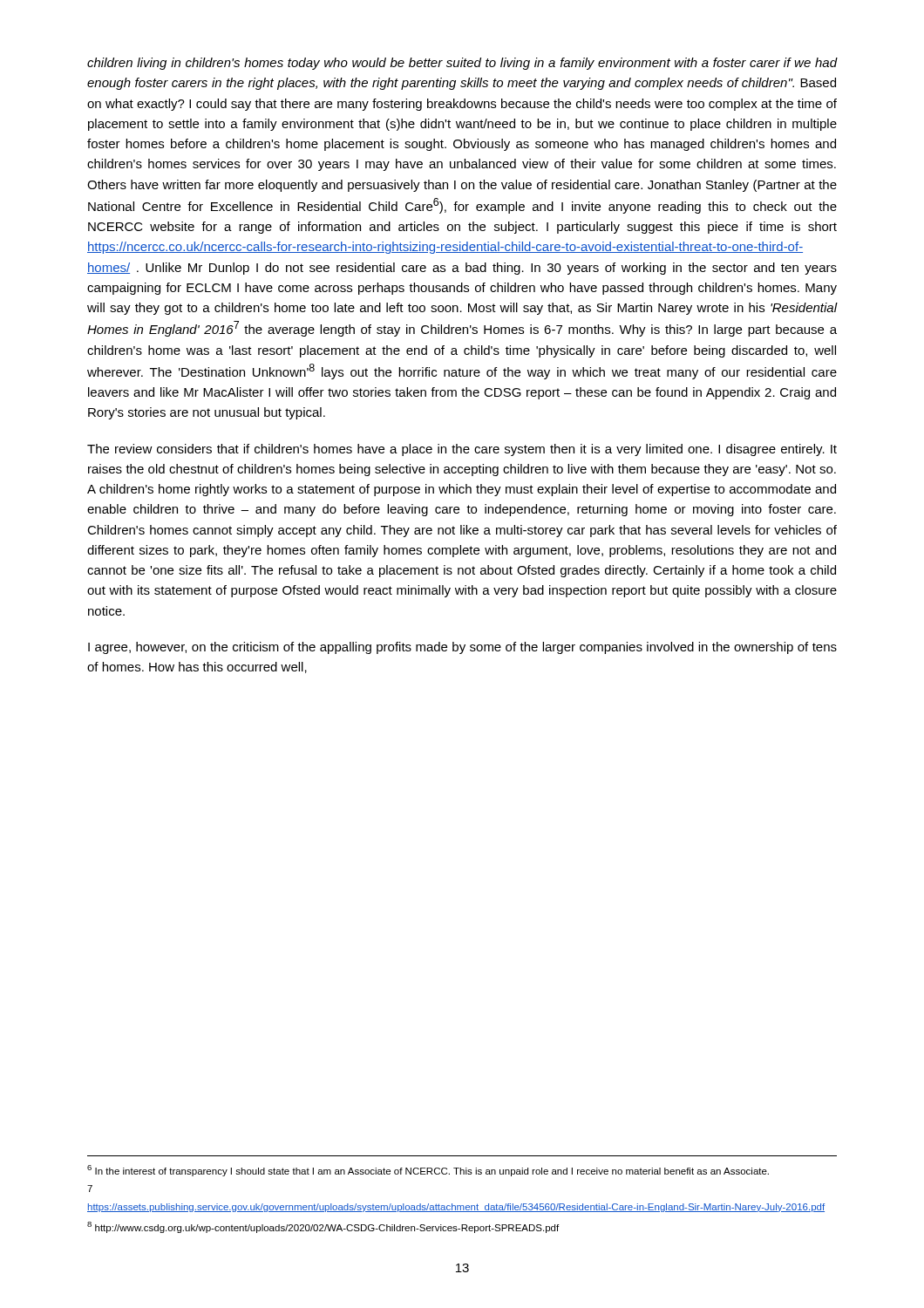Locate the footnote that says "8 http://www.csdg.org.uk/wp-content/uploads/2020/02/WA-CSDG-Children-Services-Report-SPREADS.pdf"
This screenshot has width=924, height=1308.
(x=323, y=1226)
